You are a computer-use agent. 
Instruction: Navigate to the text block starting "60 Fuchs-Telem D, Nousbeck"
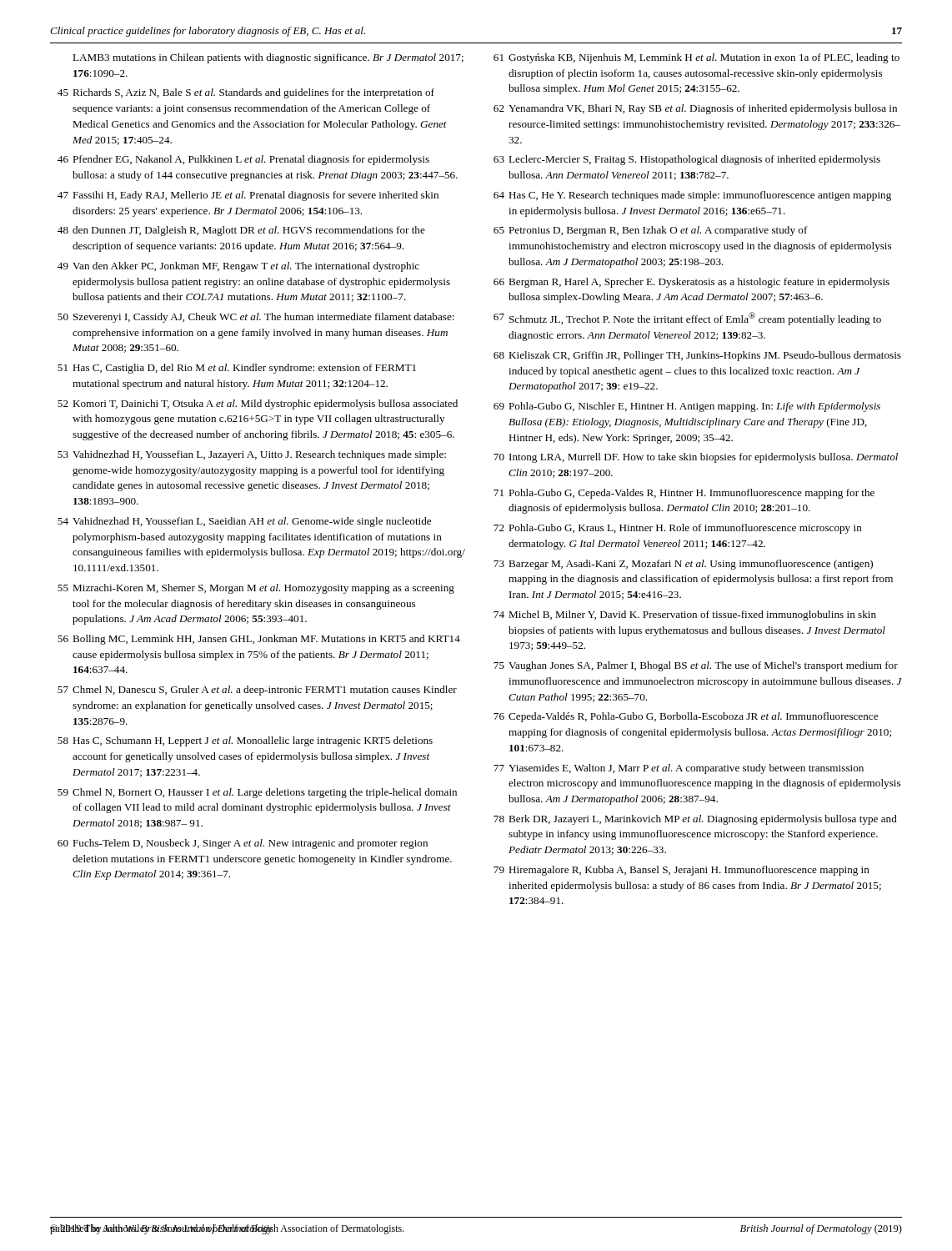pos(258,859)
